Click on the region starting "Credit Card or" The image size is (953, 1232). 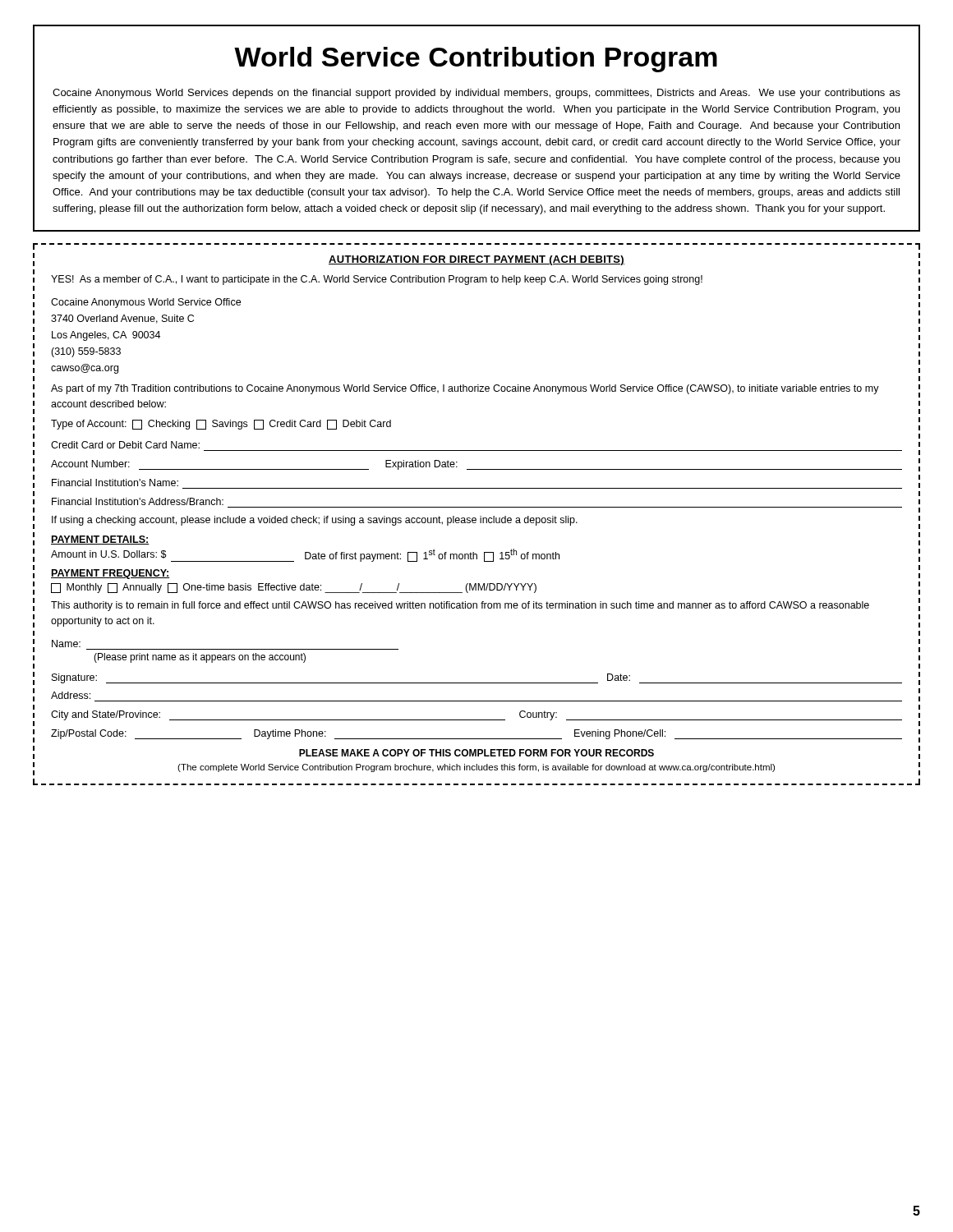476,444
